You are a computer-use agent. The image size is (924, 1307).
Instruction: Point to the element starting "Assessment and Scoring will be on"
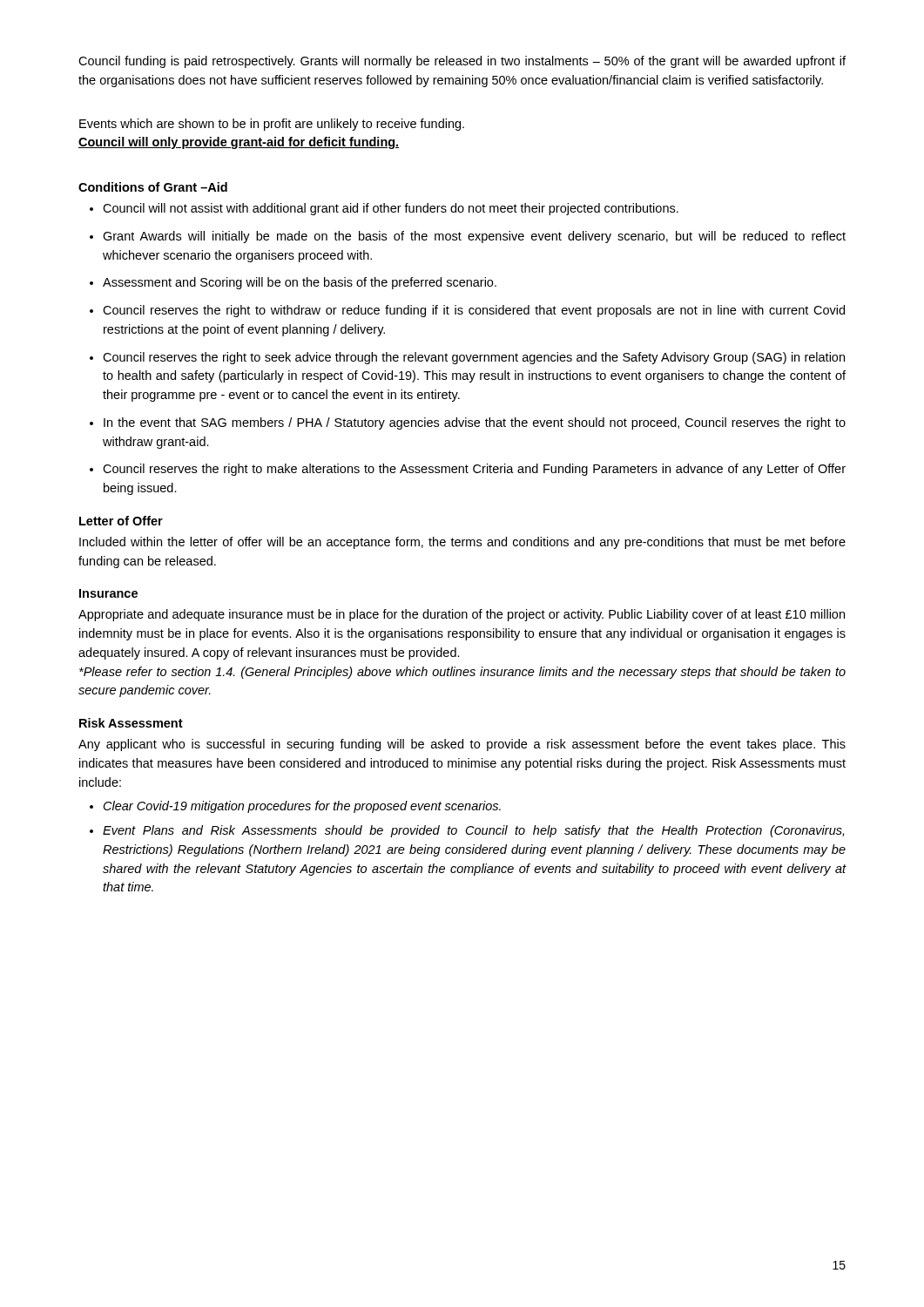click(300, 283)
